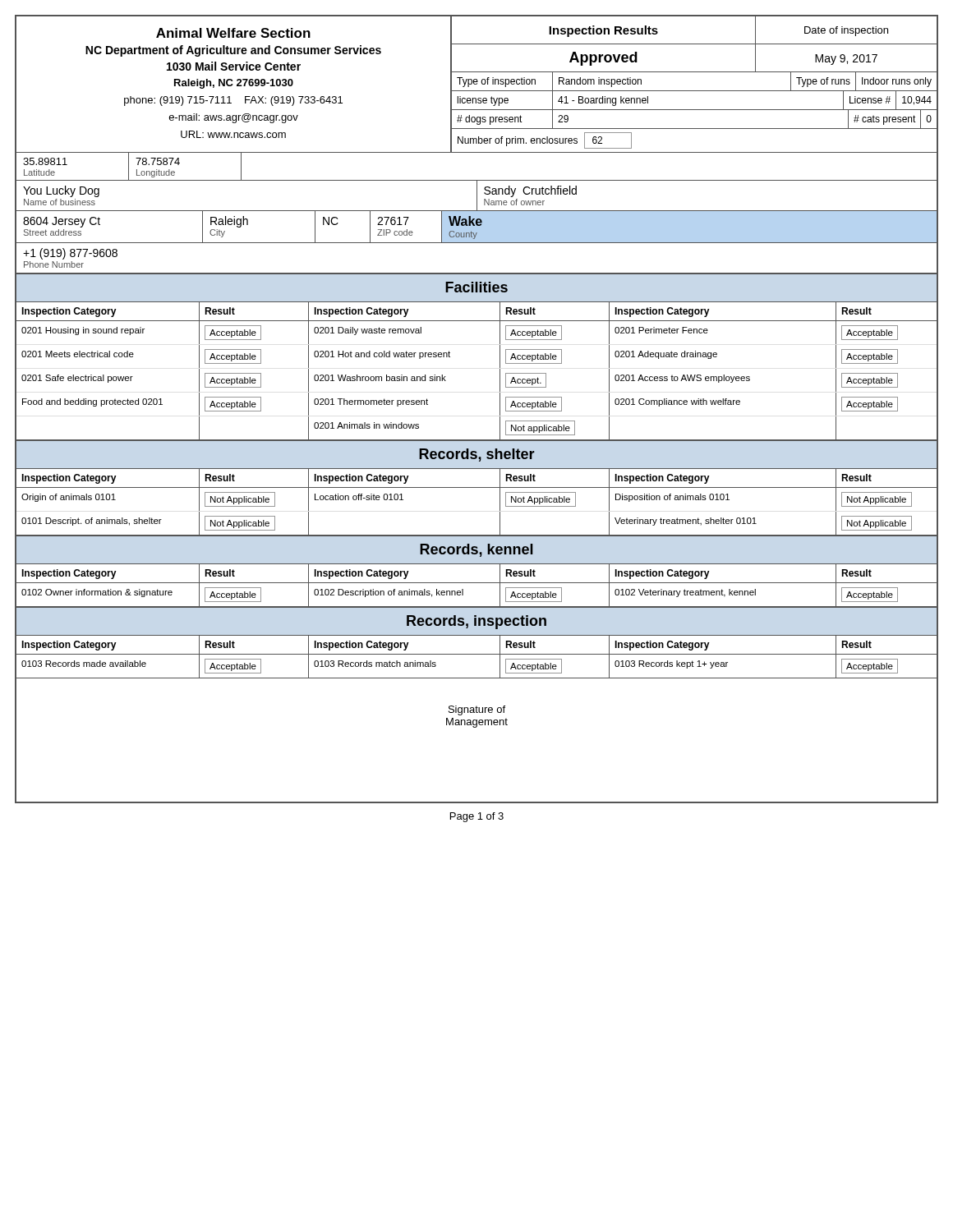Click on the table containing "89811 Latitude 78.75874 Longitude"
953x1232 pixels.
pyautogui.click(x=476, y=167)
